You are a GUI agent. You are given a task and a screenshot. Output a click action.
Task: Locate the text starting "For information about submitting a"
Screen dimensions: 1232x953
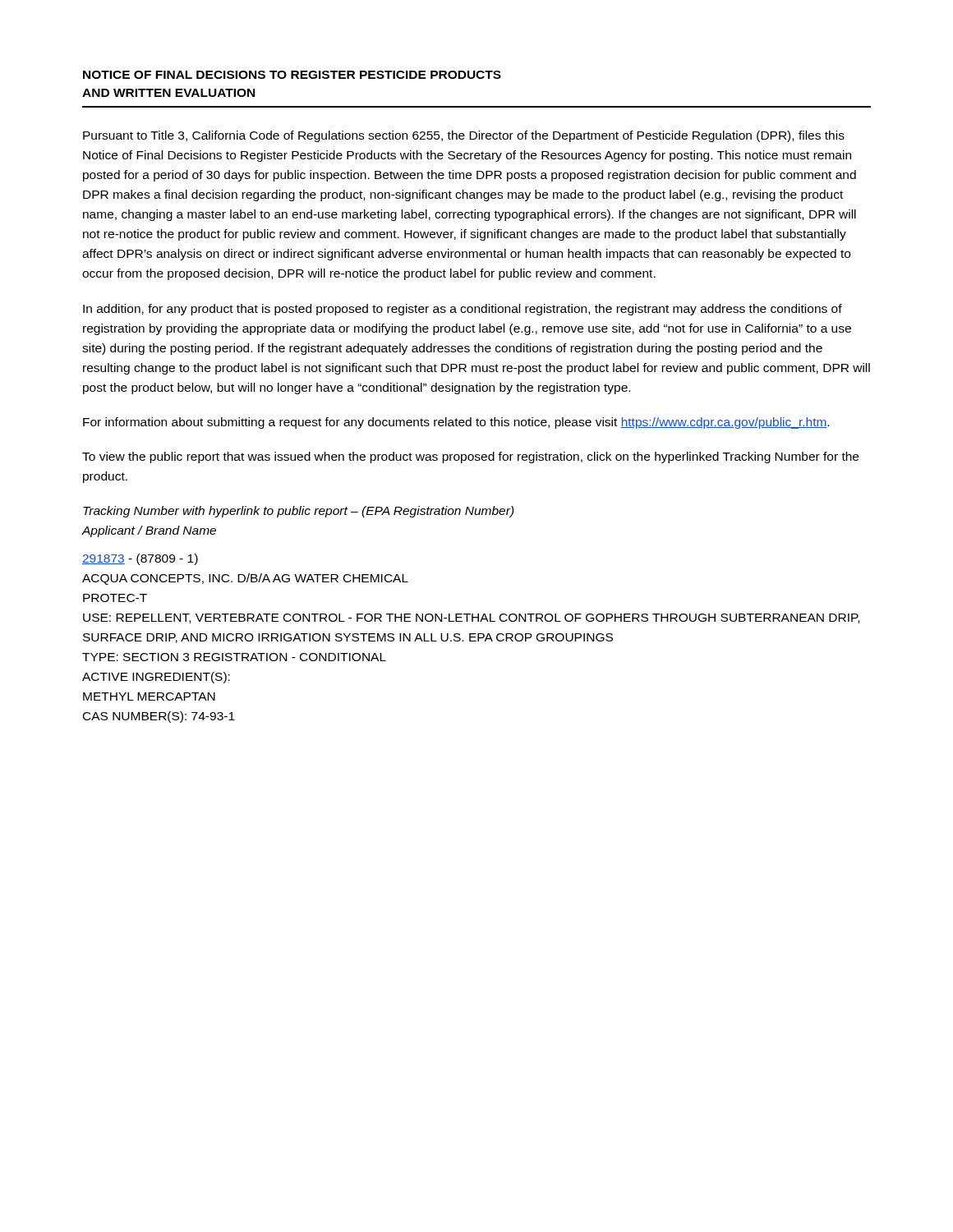(x=456, y=421)
